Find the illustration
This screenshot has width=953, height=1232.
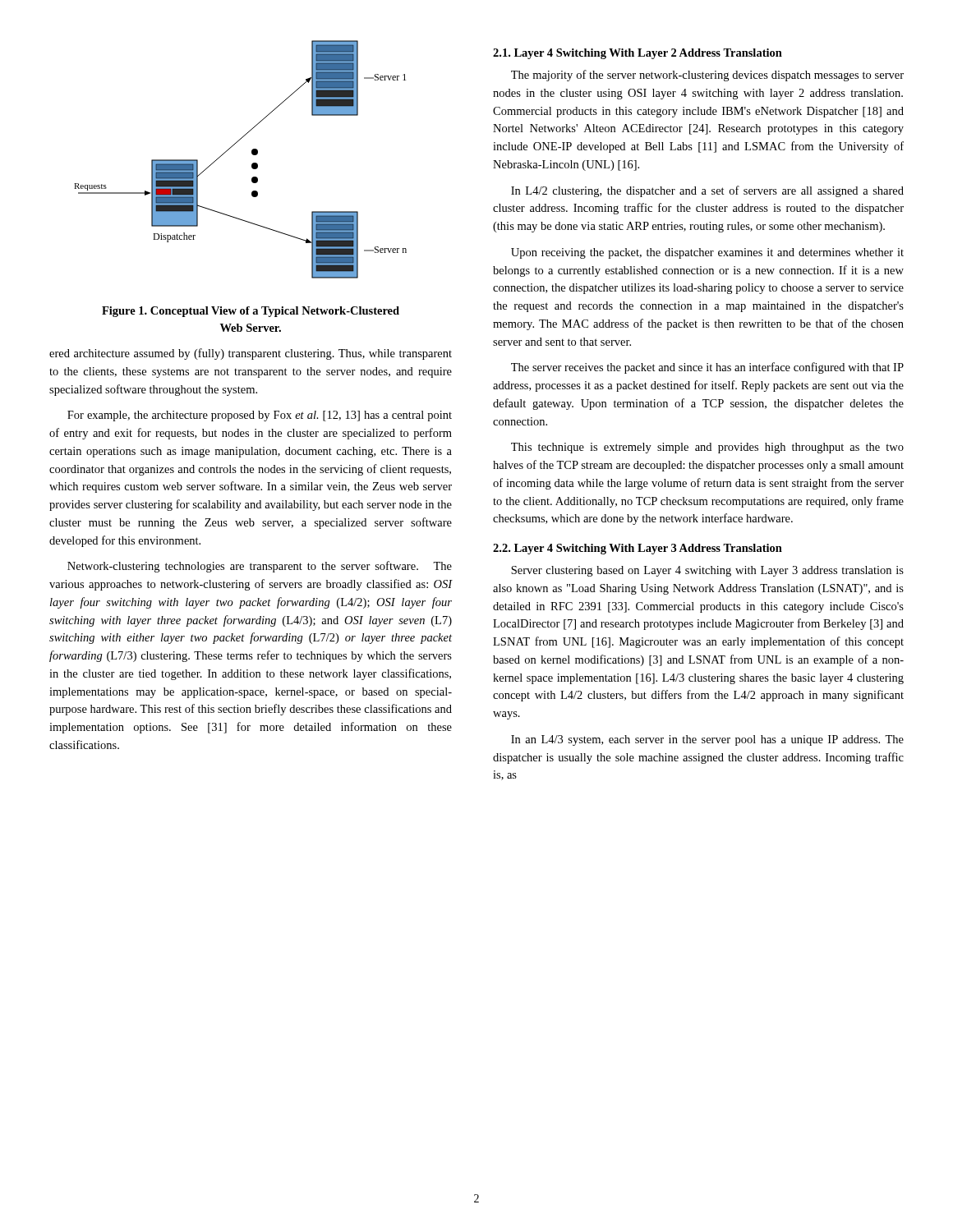[251, 185]
